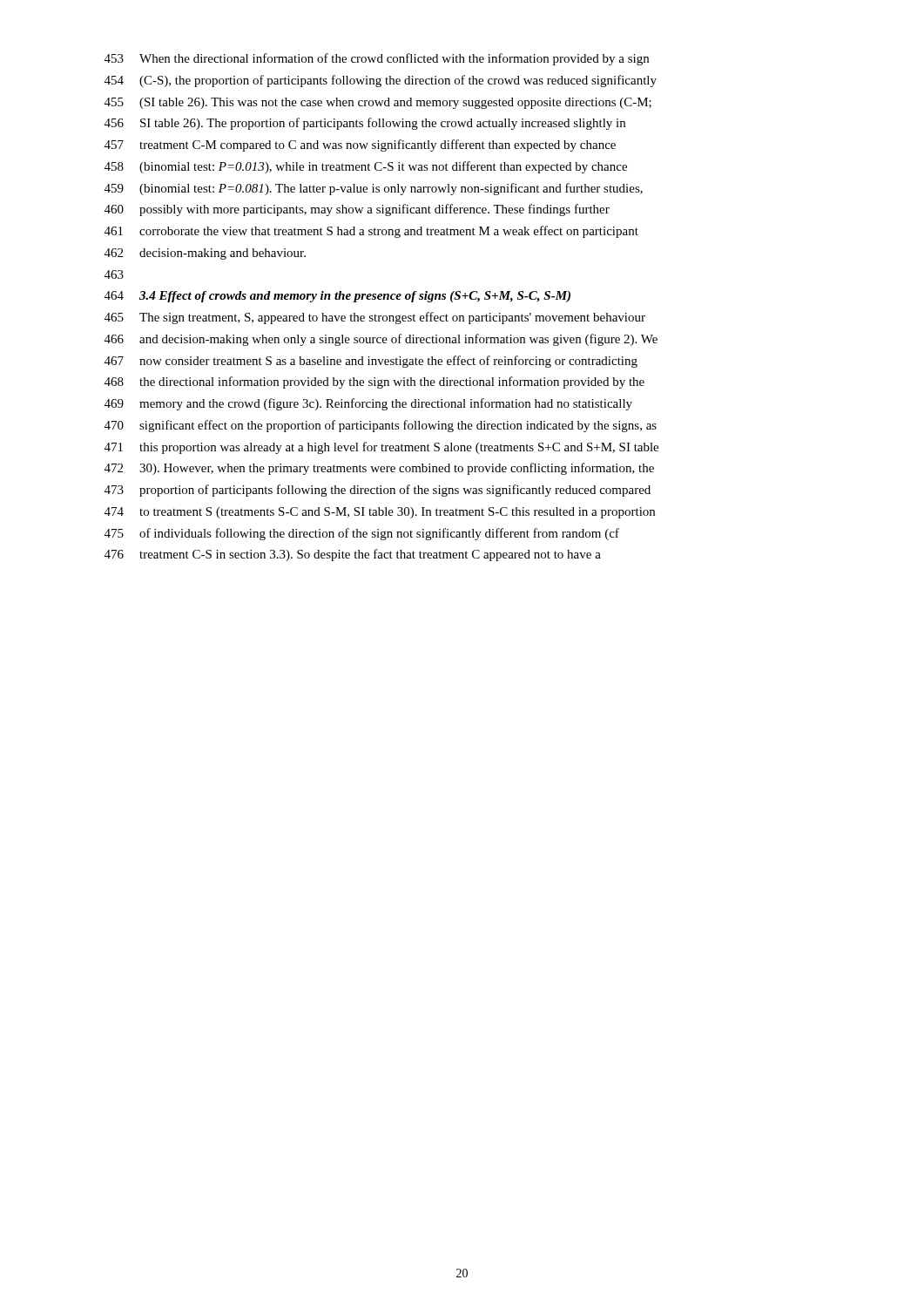Click on the text block containing "455 (SI table 26). This was not"
Viewport: 924px width, 1307px height.
click(x=471, y=102)
